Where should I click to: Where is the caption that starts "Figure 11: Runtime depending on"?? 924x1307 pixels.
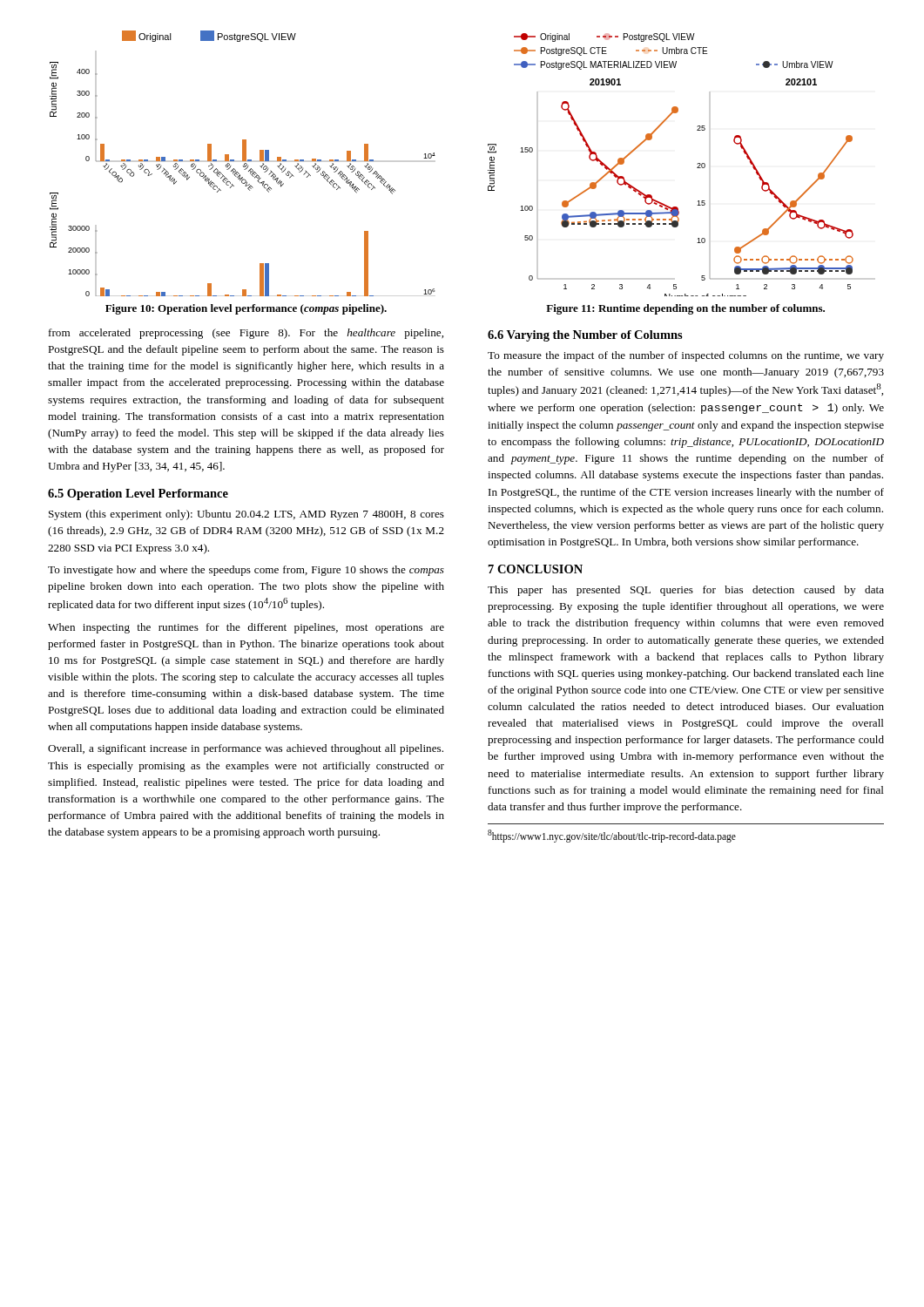coord(686,308)
